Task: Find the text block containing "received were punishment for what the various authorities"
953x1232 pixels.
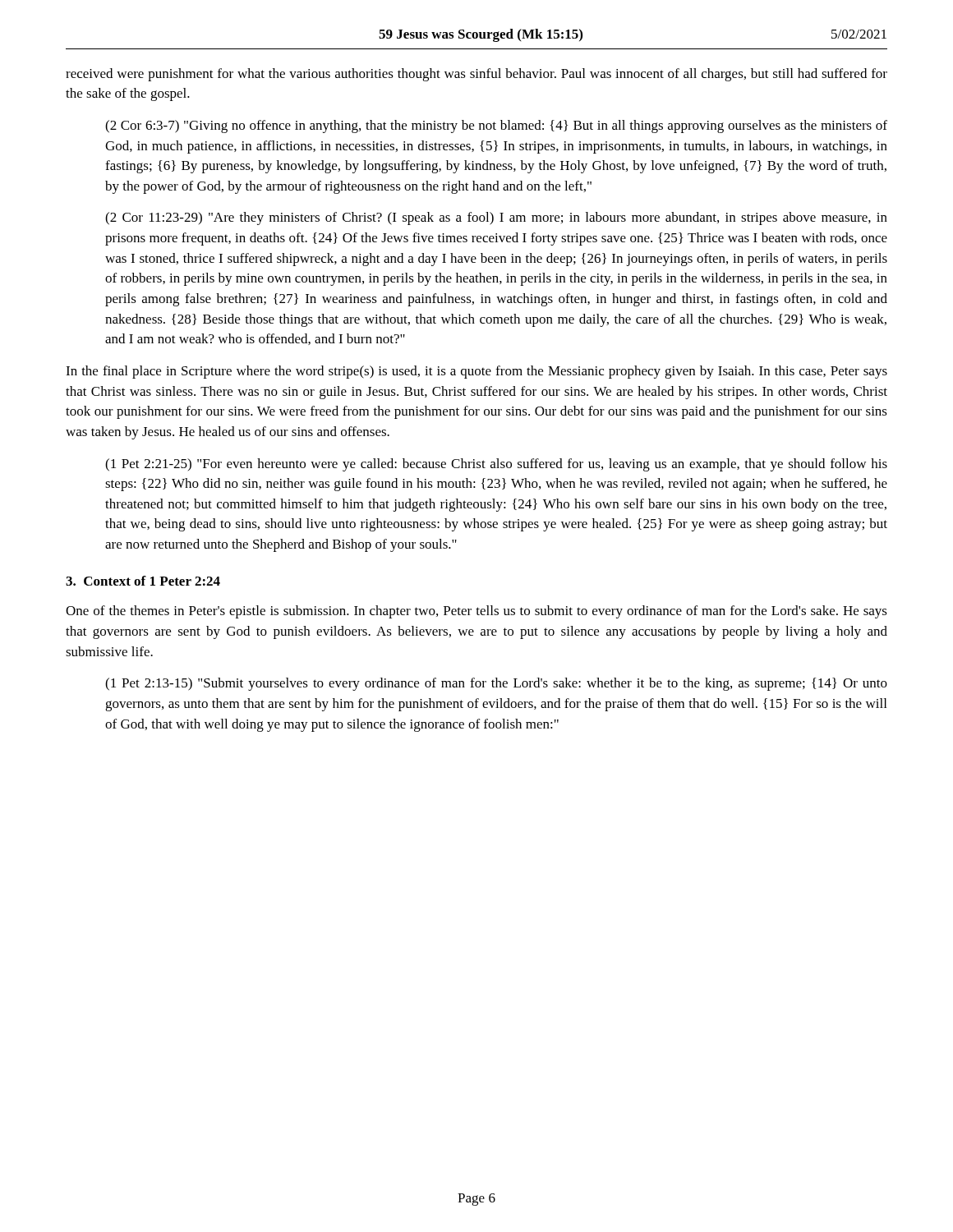Action: [476, 83]
